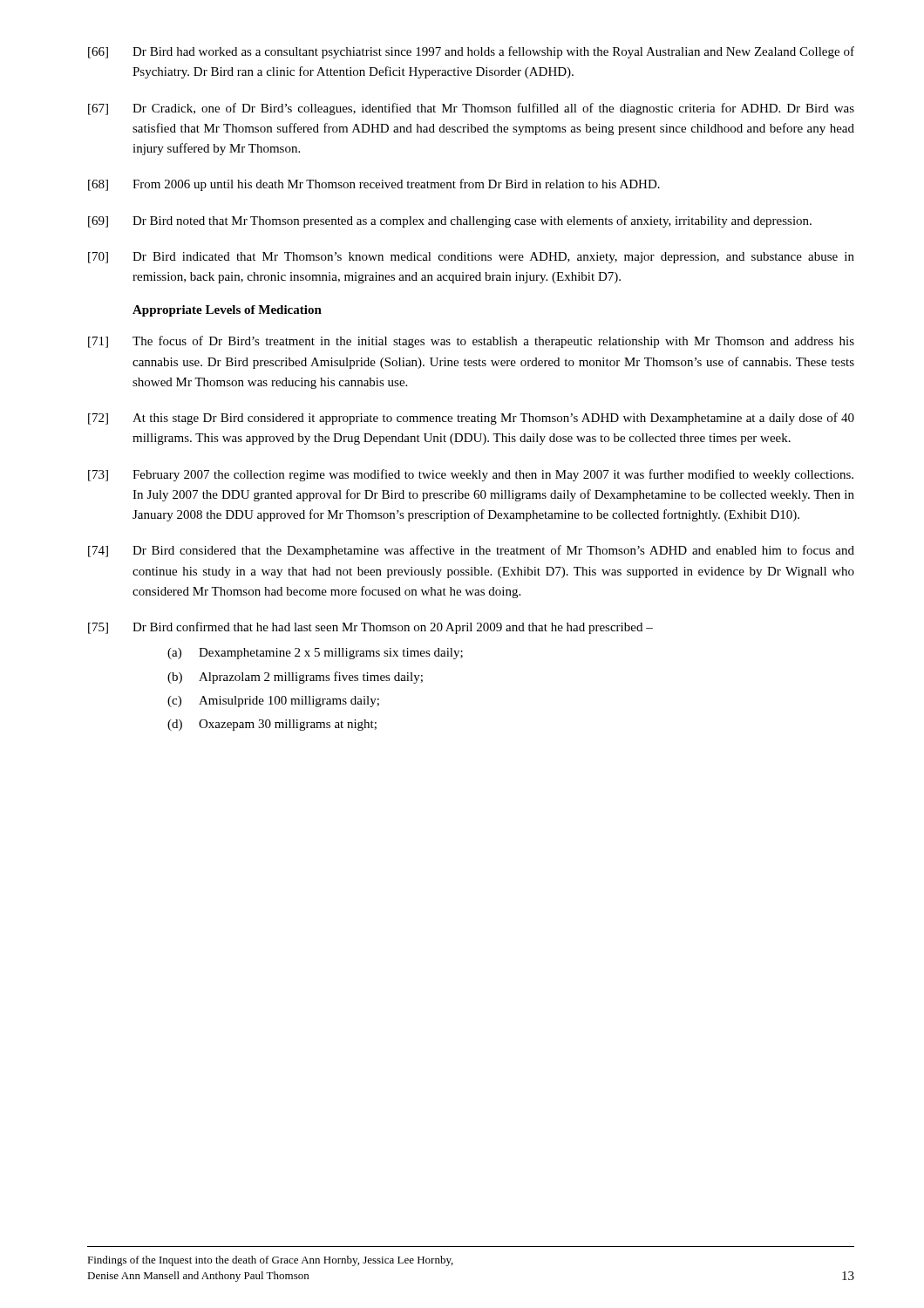Locate the region starting "[74] Dr Bird considered"
This screenshot has height=1308, width=924.
(x=471, y=571)
